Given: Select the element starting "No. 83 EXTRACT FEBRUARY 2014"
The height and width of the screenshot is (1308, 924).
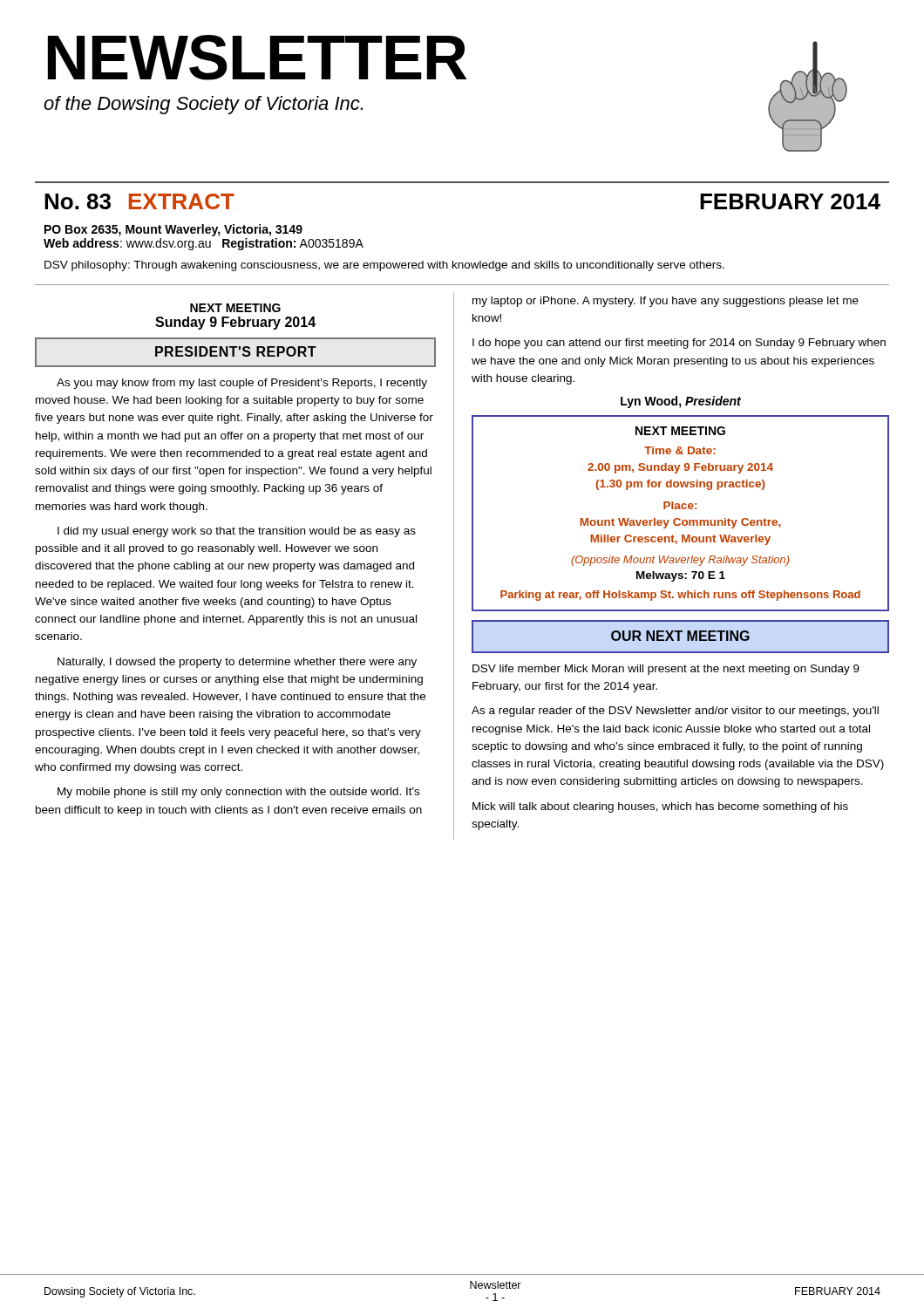Looking at the screenshot, I should tap(67, 199).
